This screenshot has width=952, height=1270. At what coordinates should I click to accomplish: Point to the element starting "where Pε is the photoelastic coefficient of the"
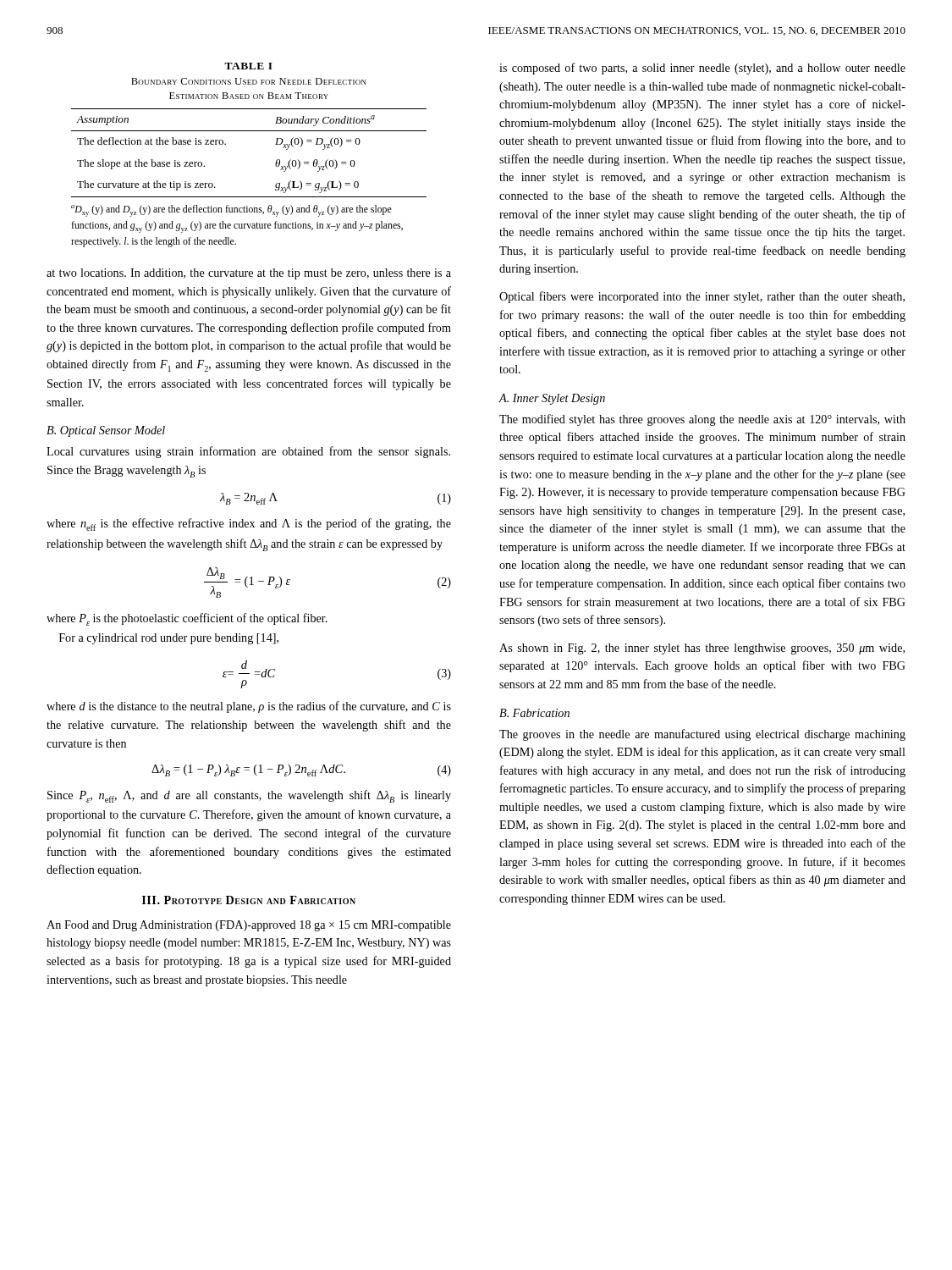[187, 628]
